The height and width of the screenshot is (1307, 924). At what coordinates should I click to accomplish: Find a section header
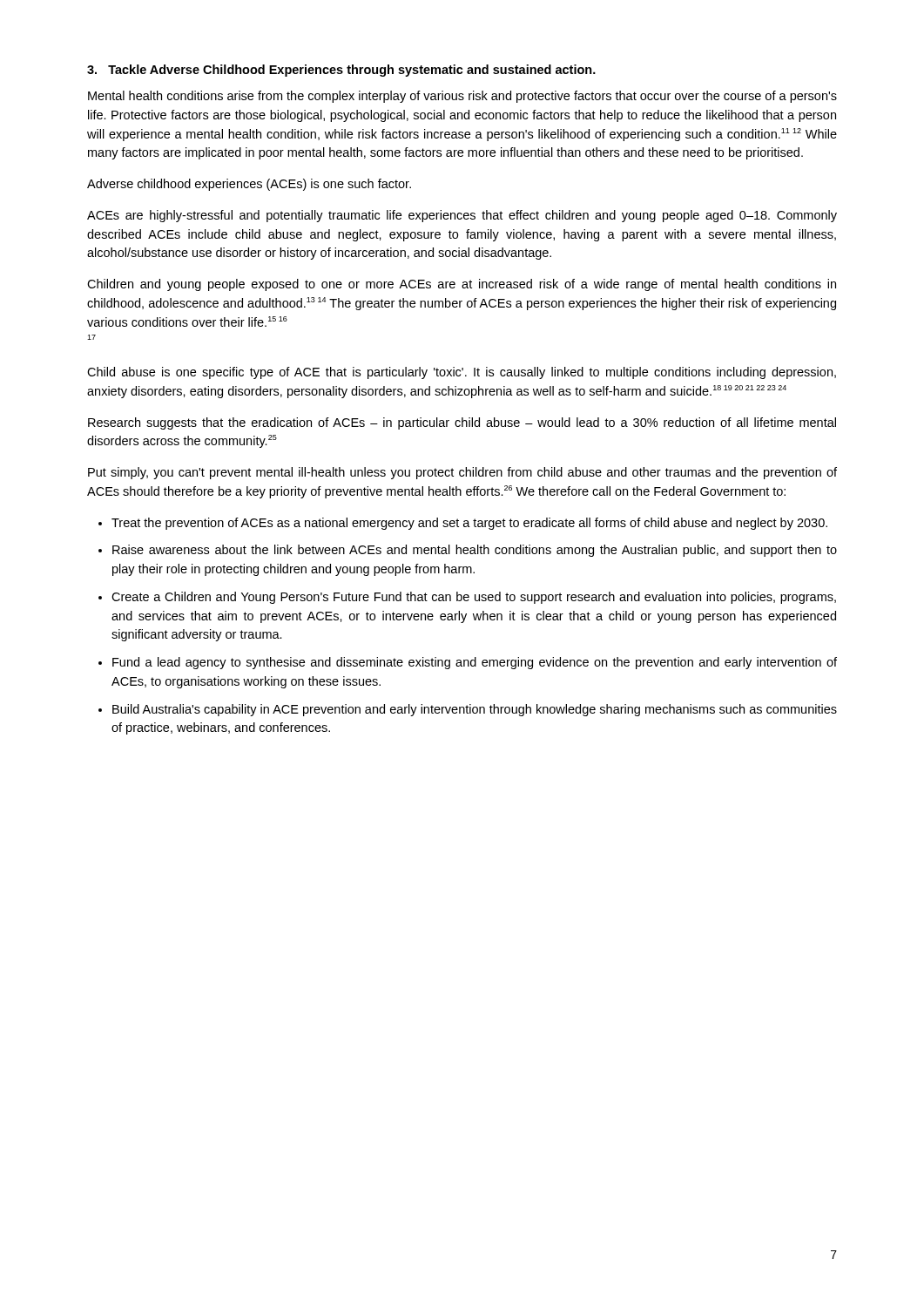pyautogui.click(x=342, y=70)
